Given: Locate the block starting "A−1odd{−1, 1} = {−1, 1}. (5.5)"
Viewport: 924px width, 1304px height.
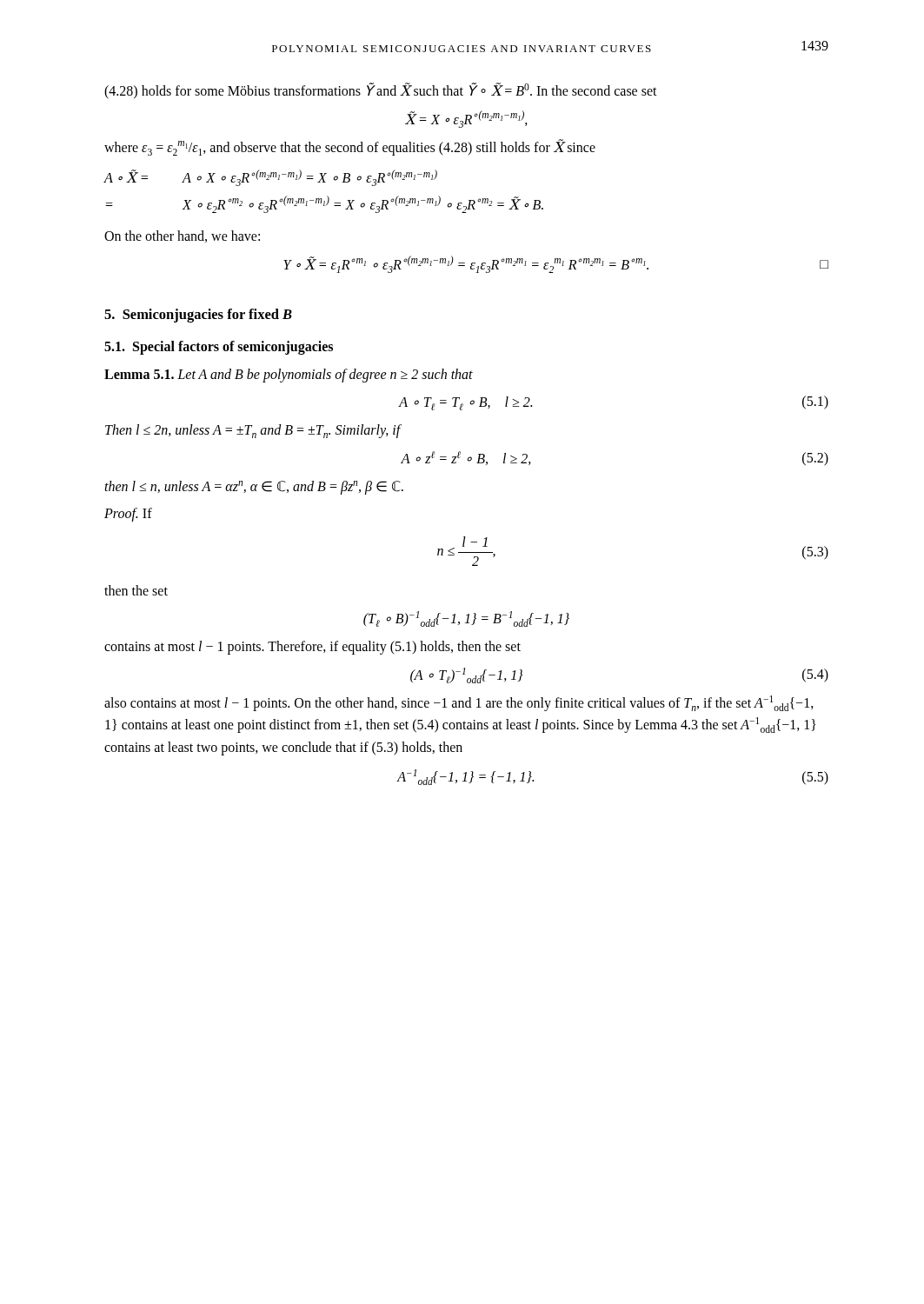Looking at the screenshot, I should [465, 777].
